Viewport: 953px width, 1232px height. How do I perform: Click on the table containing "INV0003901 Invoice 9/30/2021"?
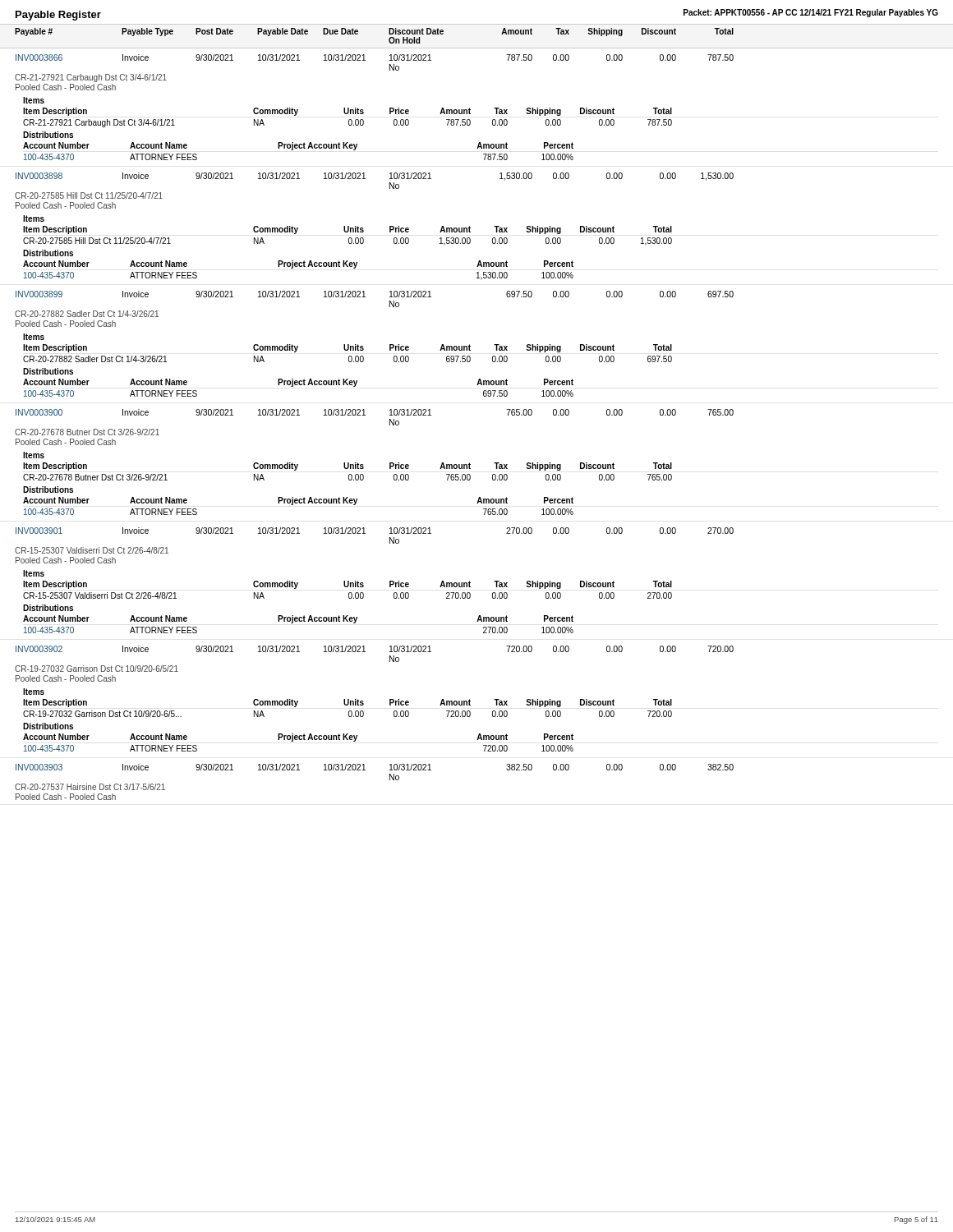(x=476, y=581)
